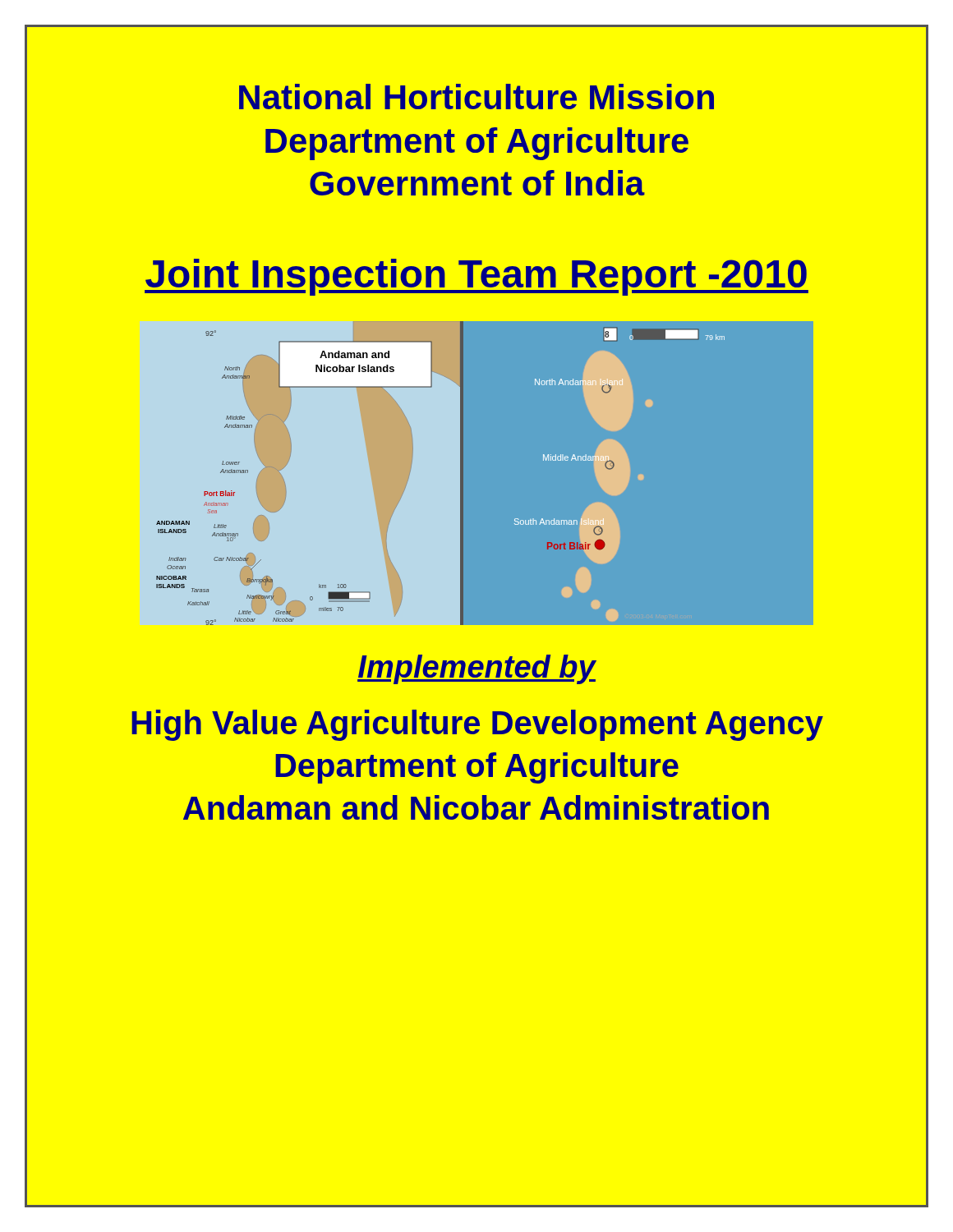Image resolution: width=953 pixels, height=1232 pixels.
Task: Point to the element starting "Joint Inspection Team Report -2010"
Action: (x=476, y=274)
